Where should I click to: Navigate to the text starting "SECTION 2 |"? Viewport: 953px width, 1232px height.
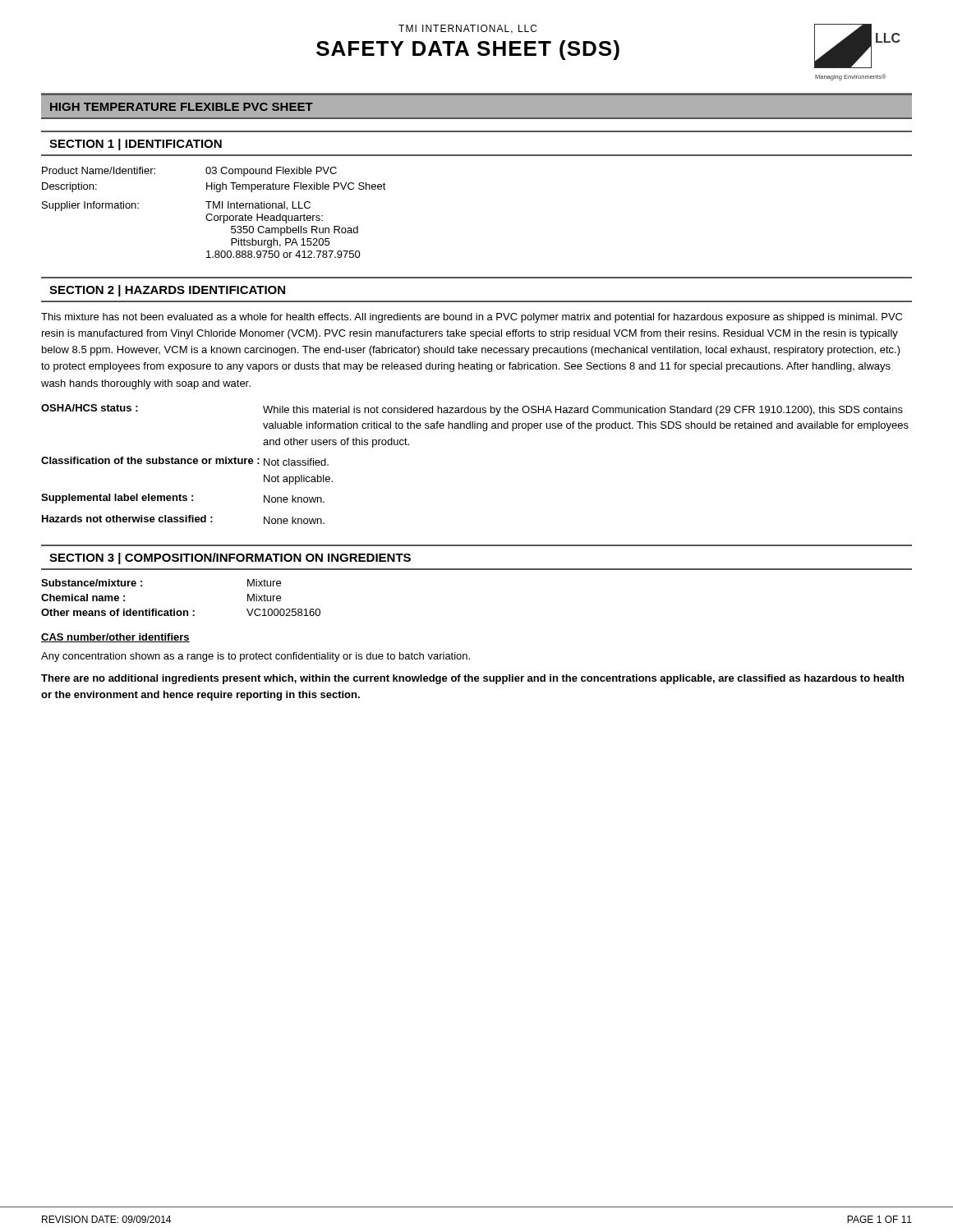pos(168,290)
